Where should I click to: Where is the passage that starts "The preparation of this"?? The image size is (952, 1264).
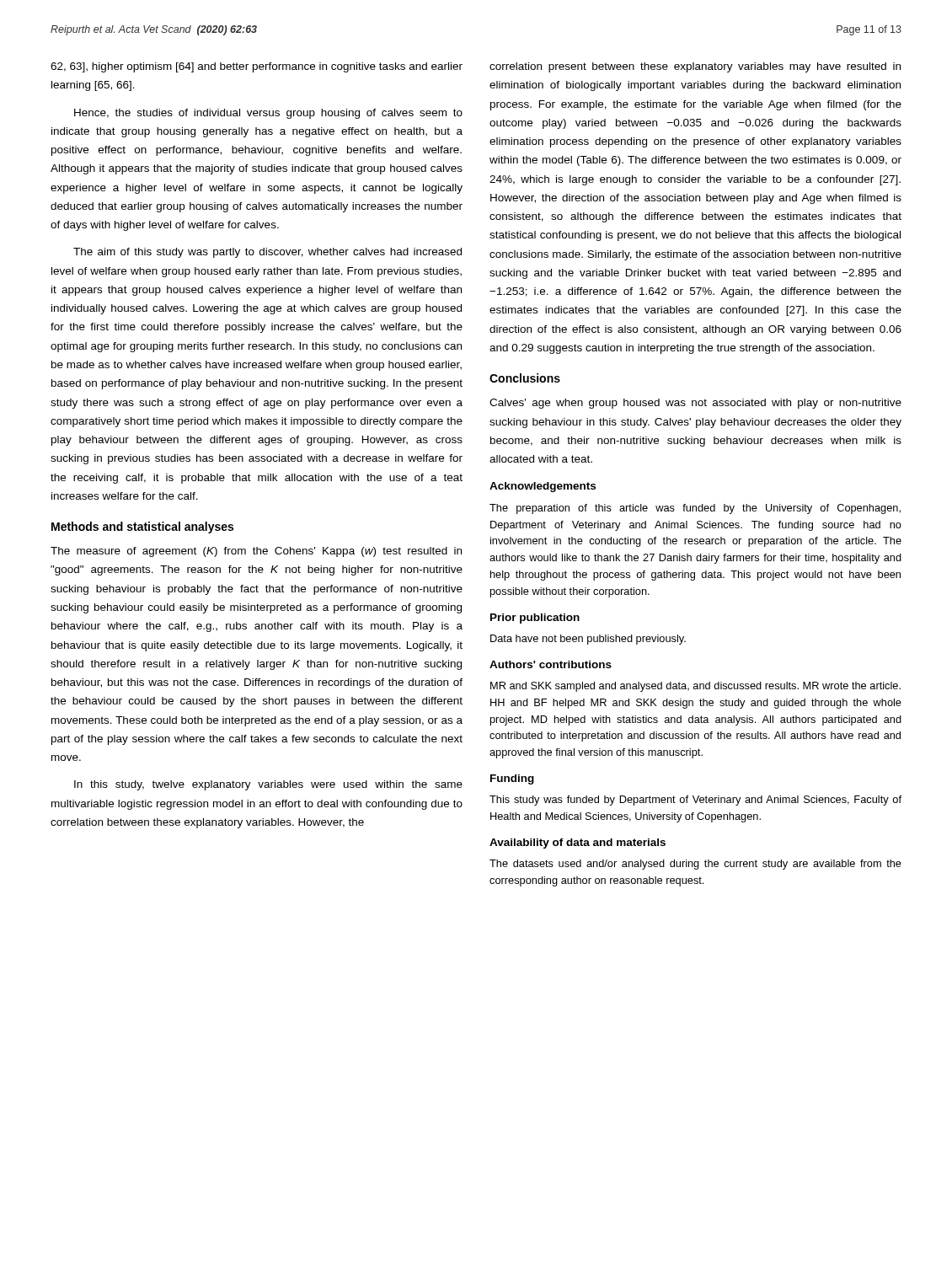[x=695, y=550]
